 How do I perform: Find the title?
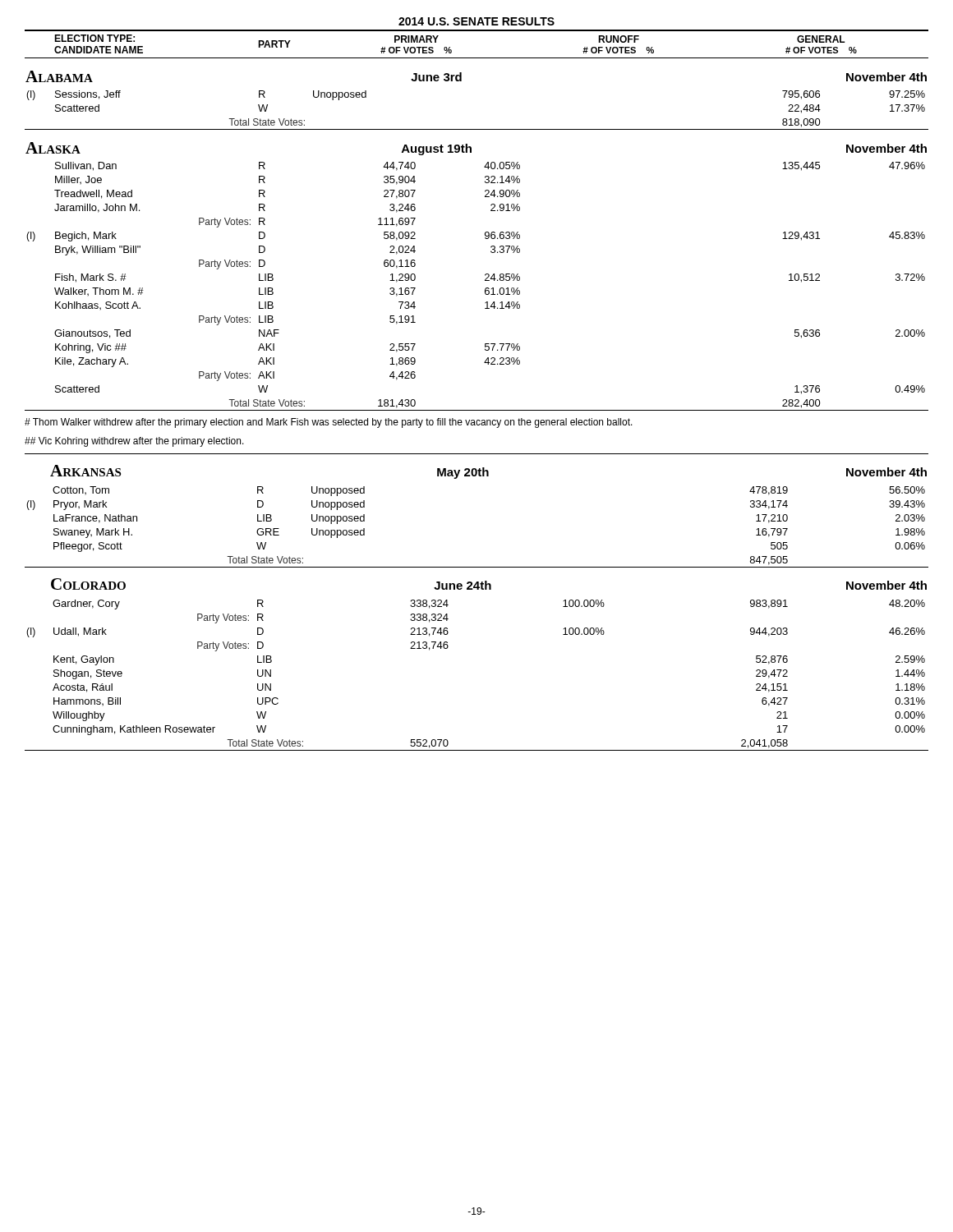[476, 21]
